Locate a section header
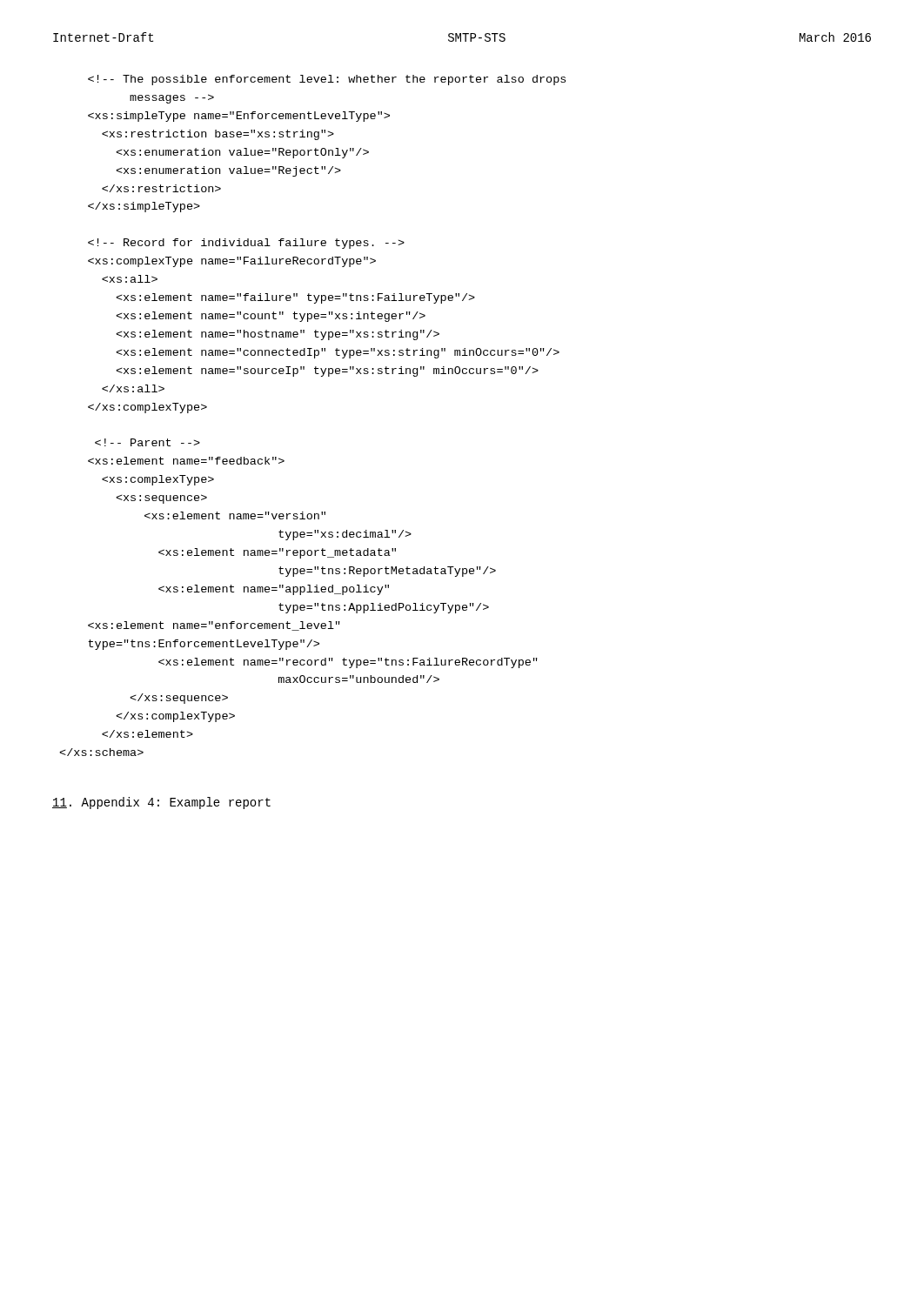The image size is (924, 1305). pos(162,803)
